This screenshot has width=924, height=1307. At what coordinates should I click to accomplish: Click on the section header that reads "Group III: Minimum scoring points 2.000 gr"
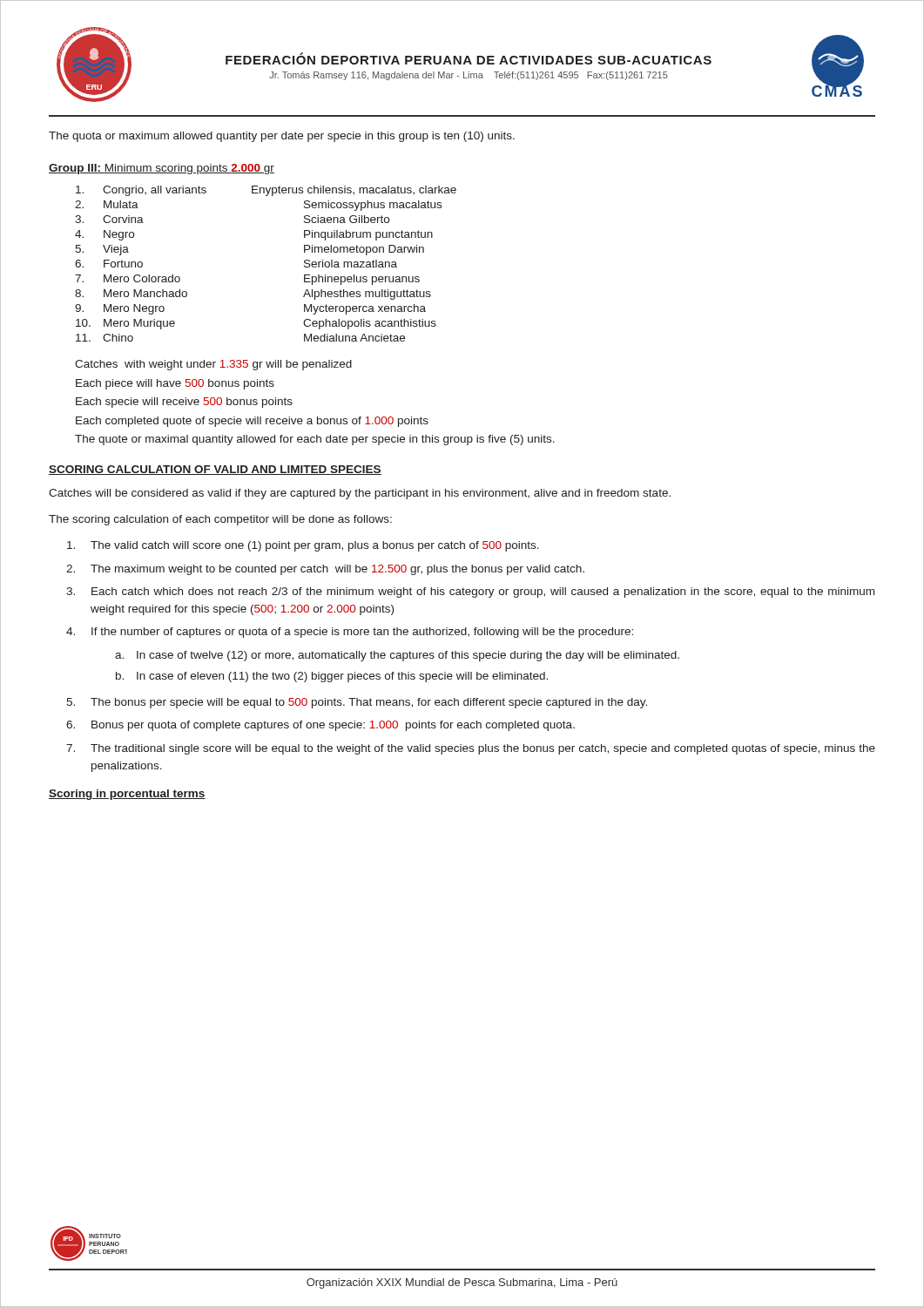click(x=162, y=168)
